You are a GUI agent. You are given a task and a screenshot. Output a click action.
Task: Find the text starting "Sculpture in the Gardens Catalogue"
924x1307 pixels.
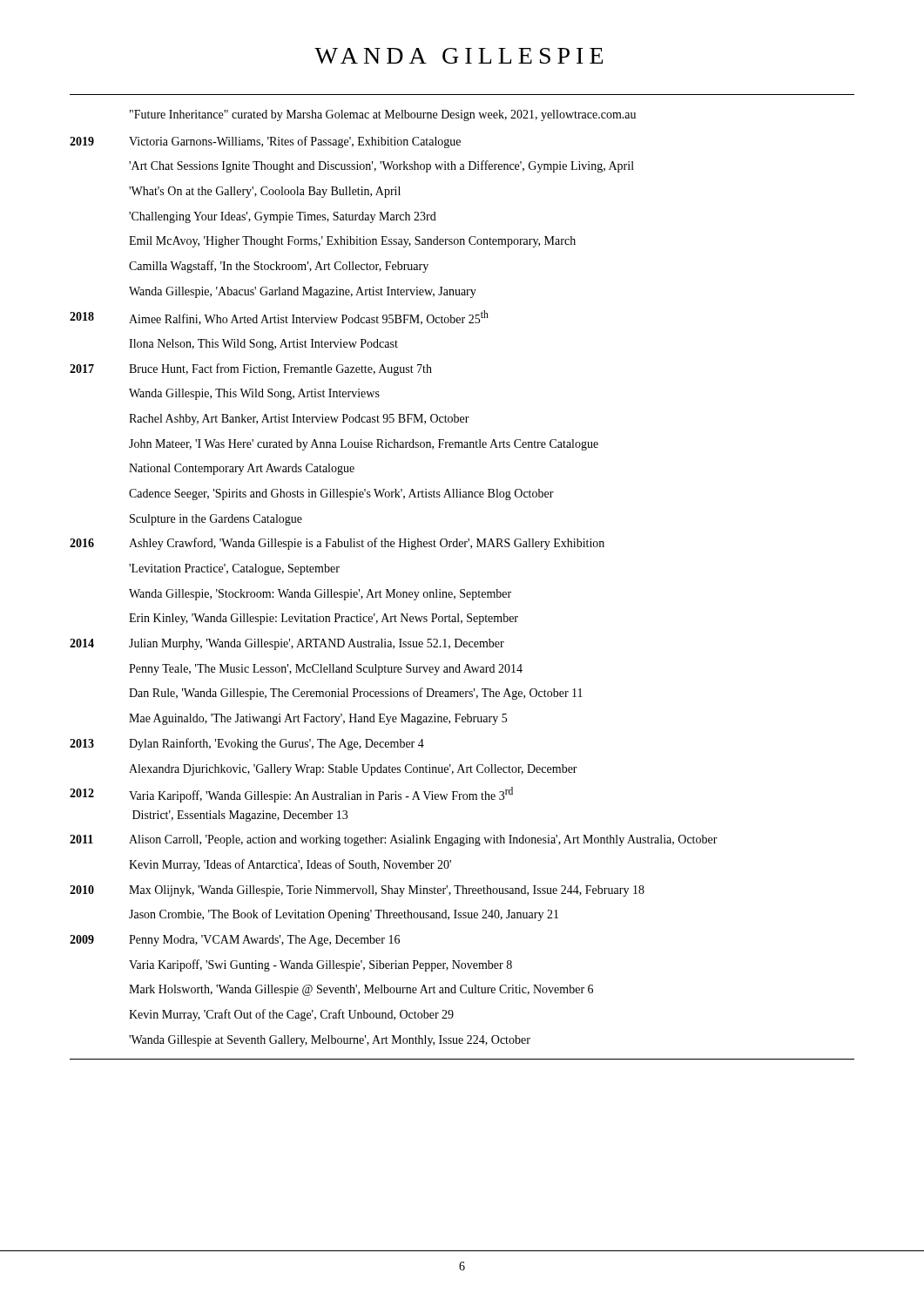216,520
